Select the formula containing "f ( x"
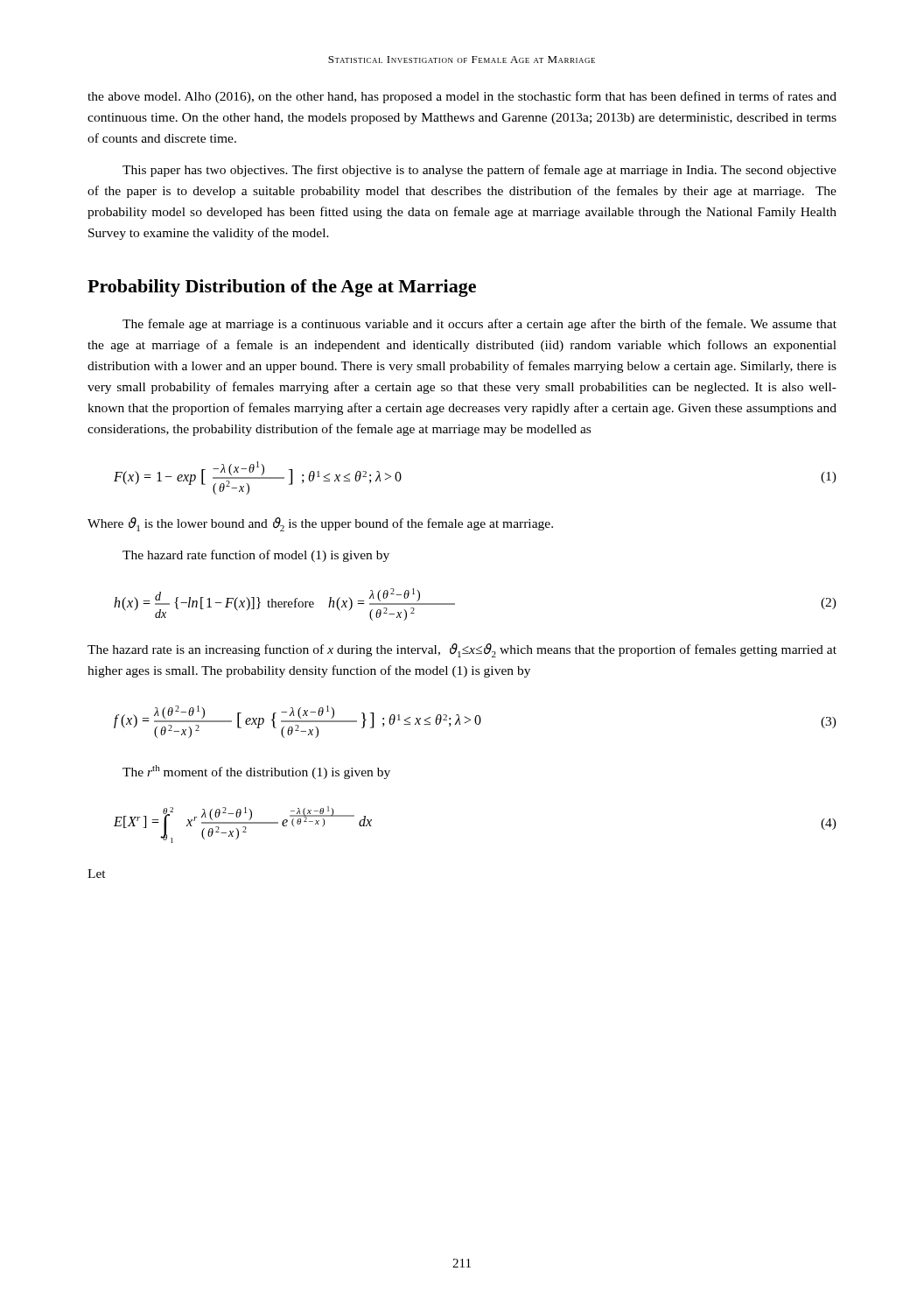The height and width of the screenshot is (1313, 924). coord(462,721)
